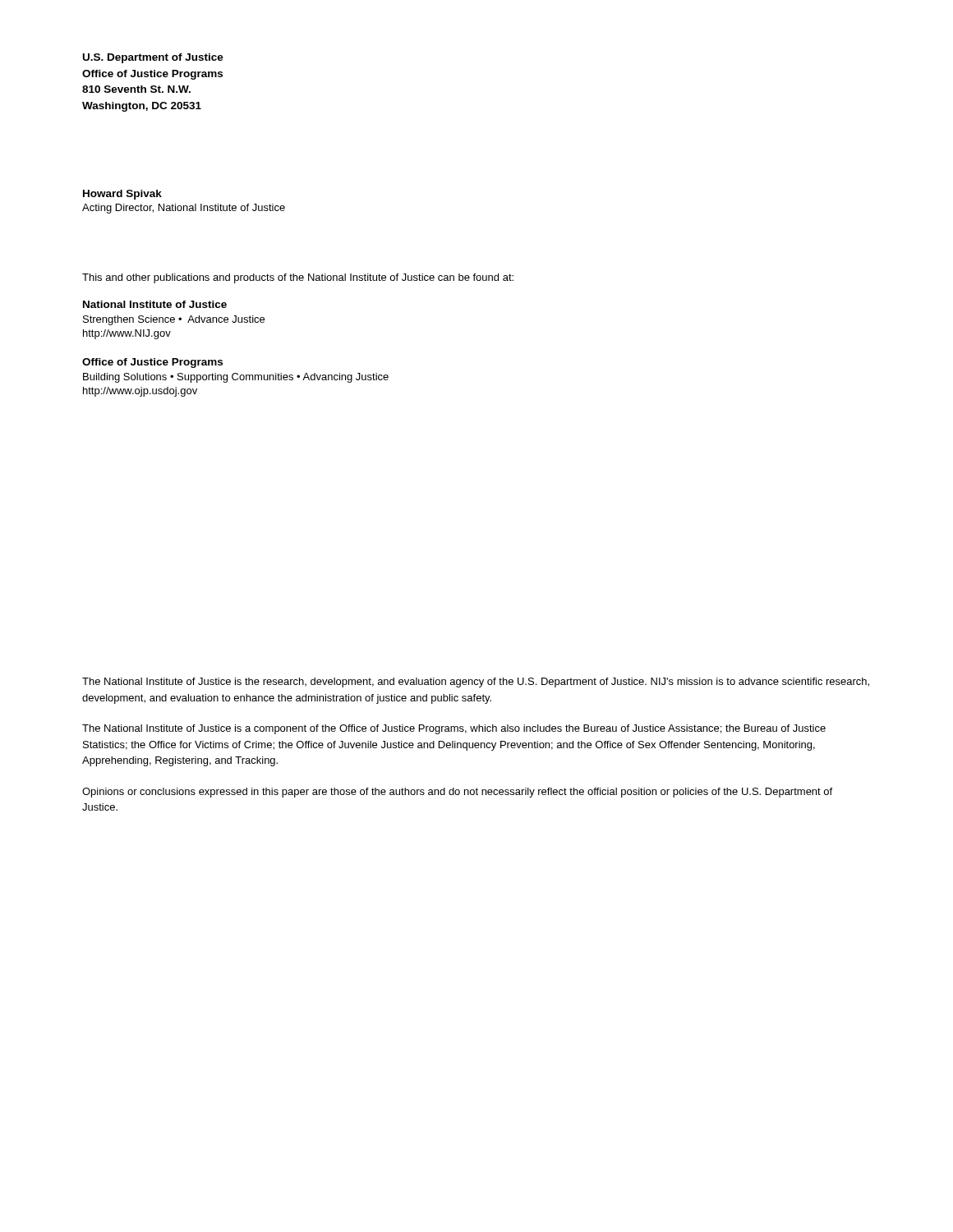Locate the passage starting "This and other publications and"

298,278
